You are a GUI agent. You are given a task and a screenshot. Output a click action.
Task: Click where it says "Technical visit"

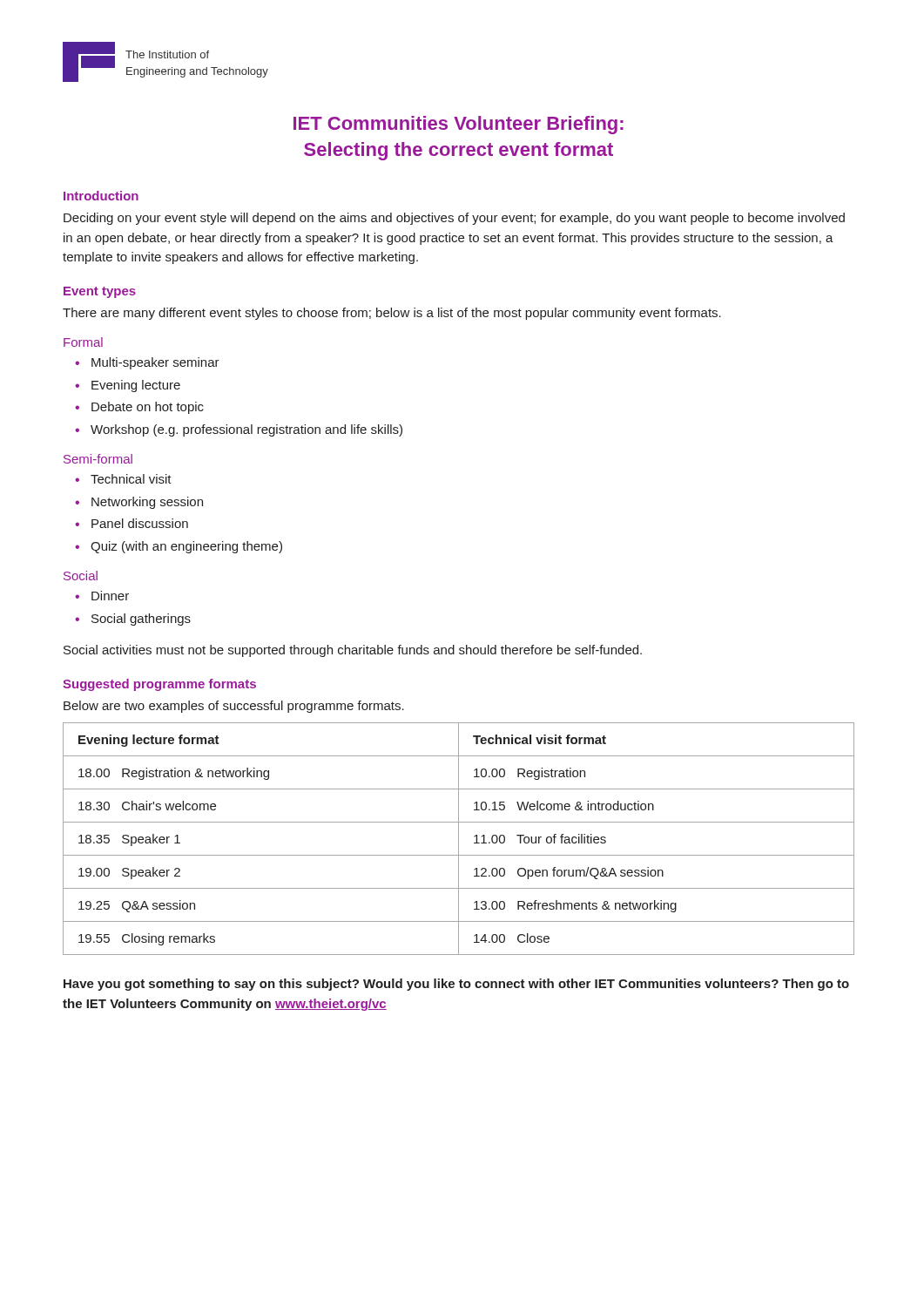123,479
